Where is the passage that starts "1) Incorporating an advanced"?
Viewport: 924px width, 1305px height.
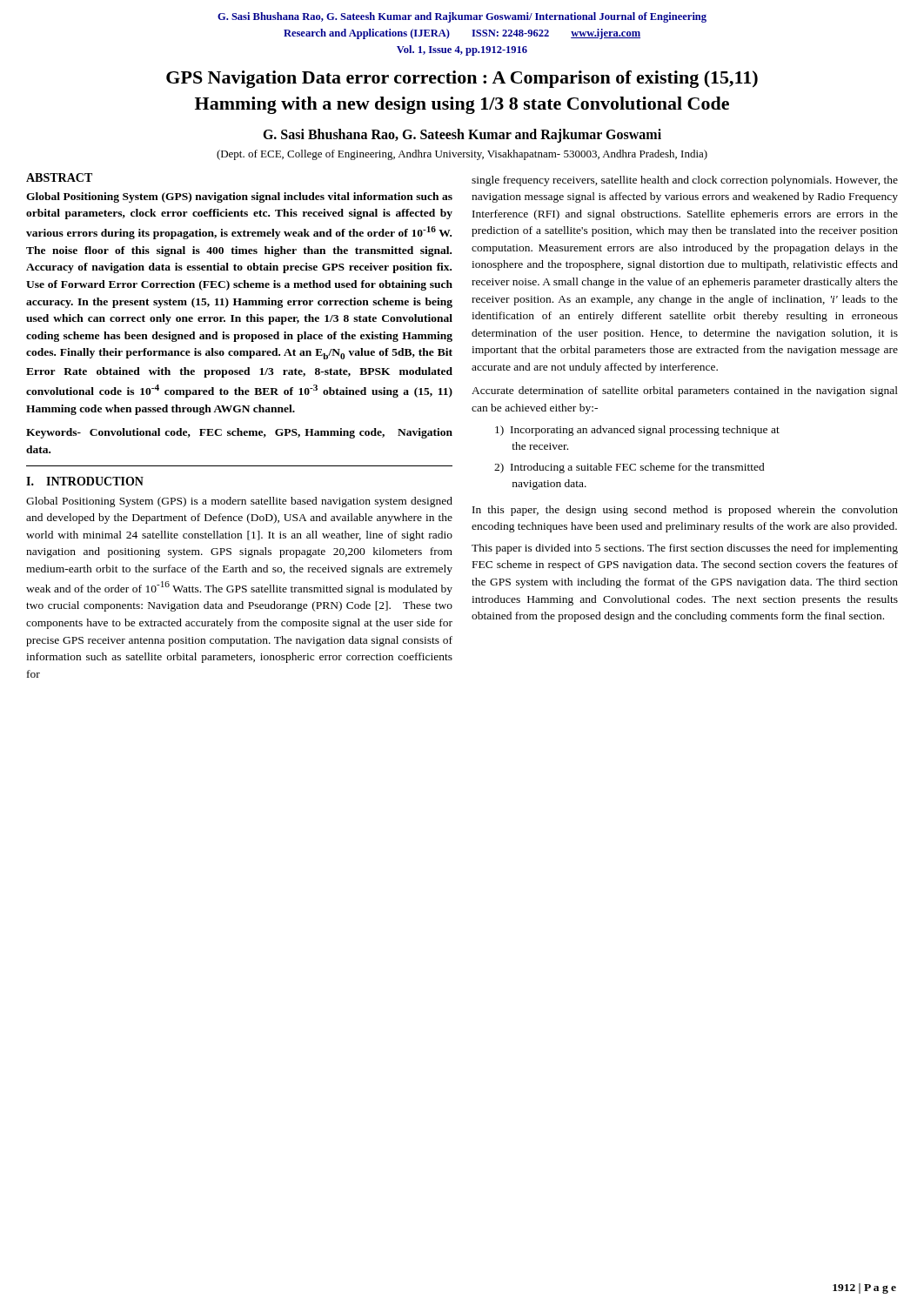pos(637,437)
